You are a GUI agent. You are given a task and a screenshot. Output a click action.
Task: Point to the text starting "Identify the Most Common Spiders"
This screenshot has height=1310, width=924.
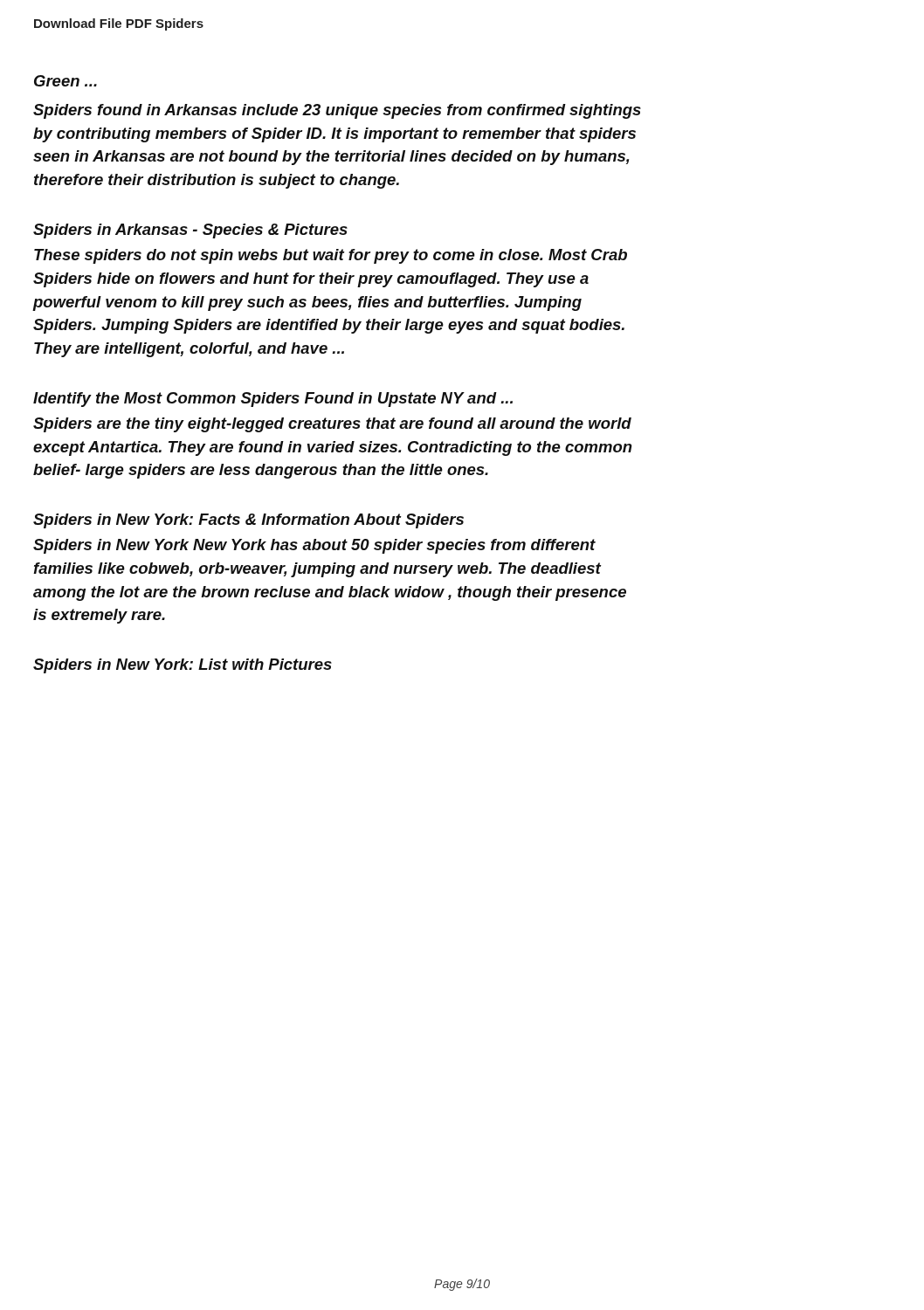[339, 399]
